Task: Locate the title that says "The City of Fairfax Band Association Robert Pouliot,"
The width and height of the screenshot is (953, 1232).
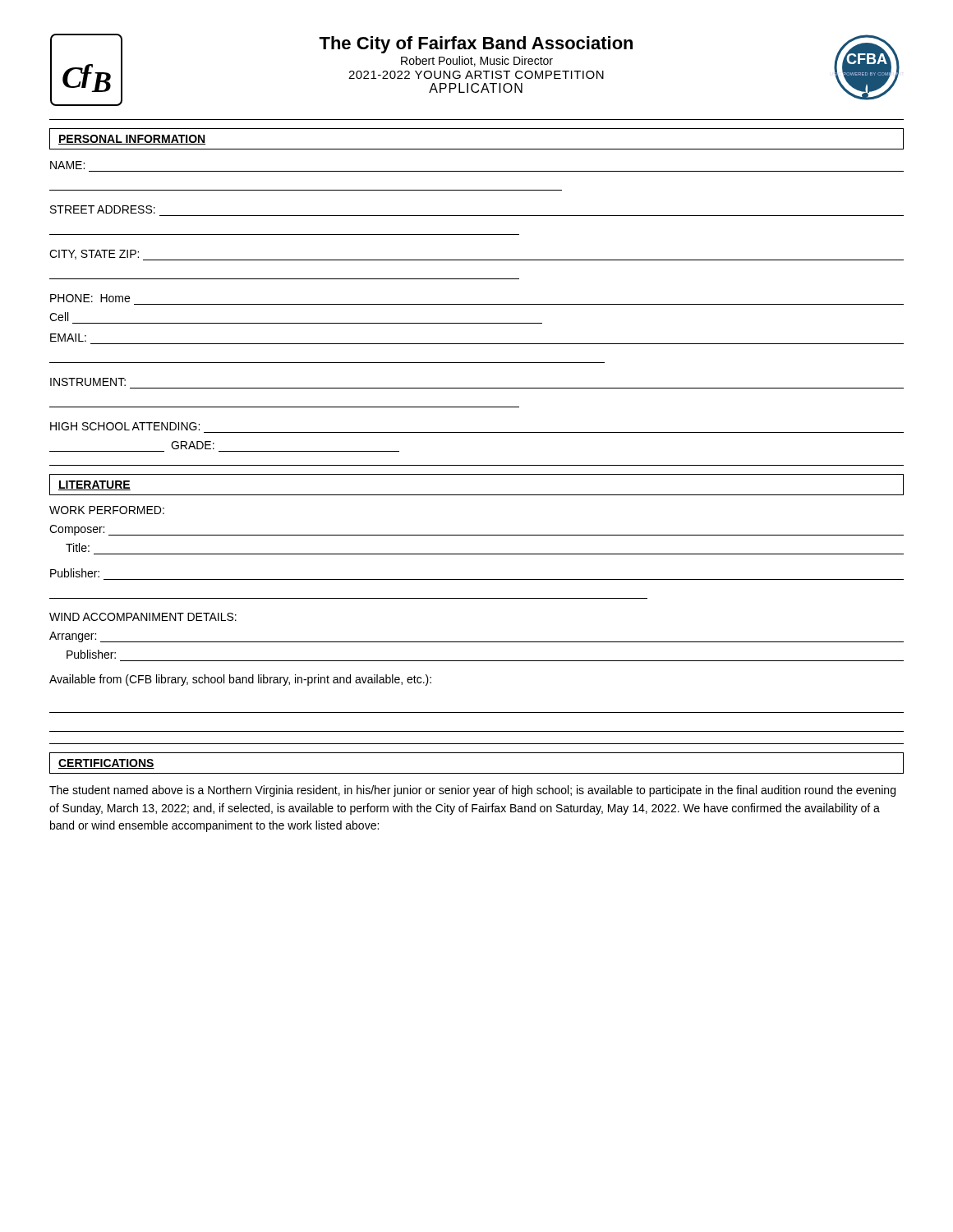Action: click(476, 64)
